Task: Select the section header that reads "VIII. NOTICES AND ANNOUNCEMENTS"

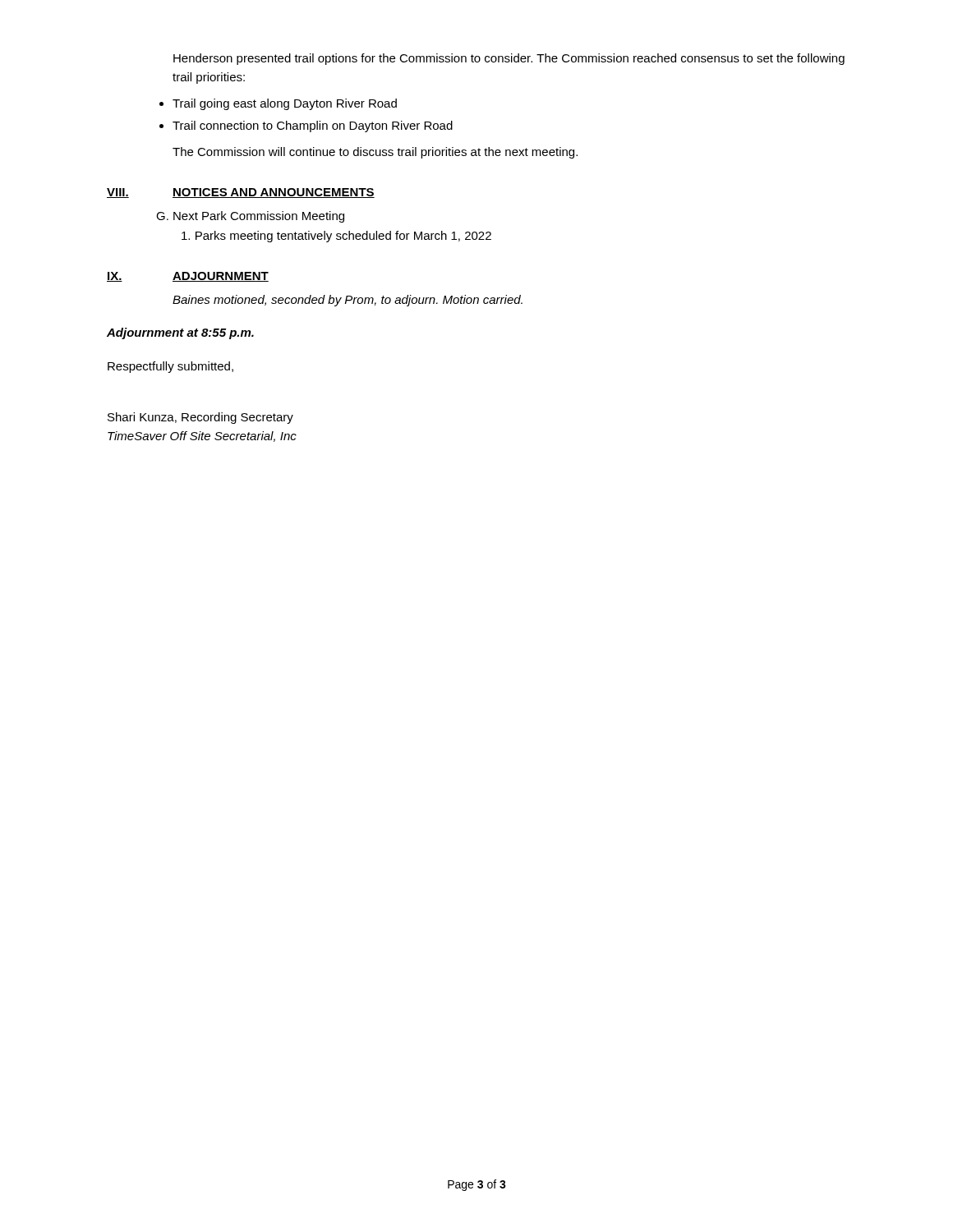Action: (x=241, y=191)
